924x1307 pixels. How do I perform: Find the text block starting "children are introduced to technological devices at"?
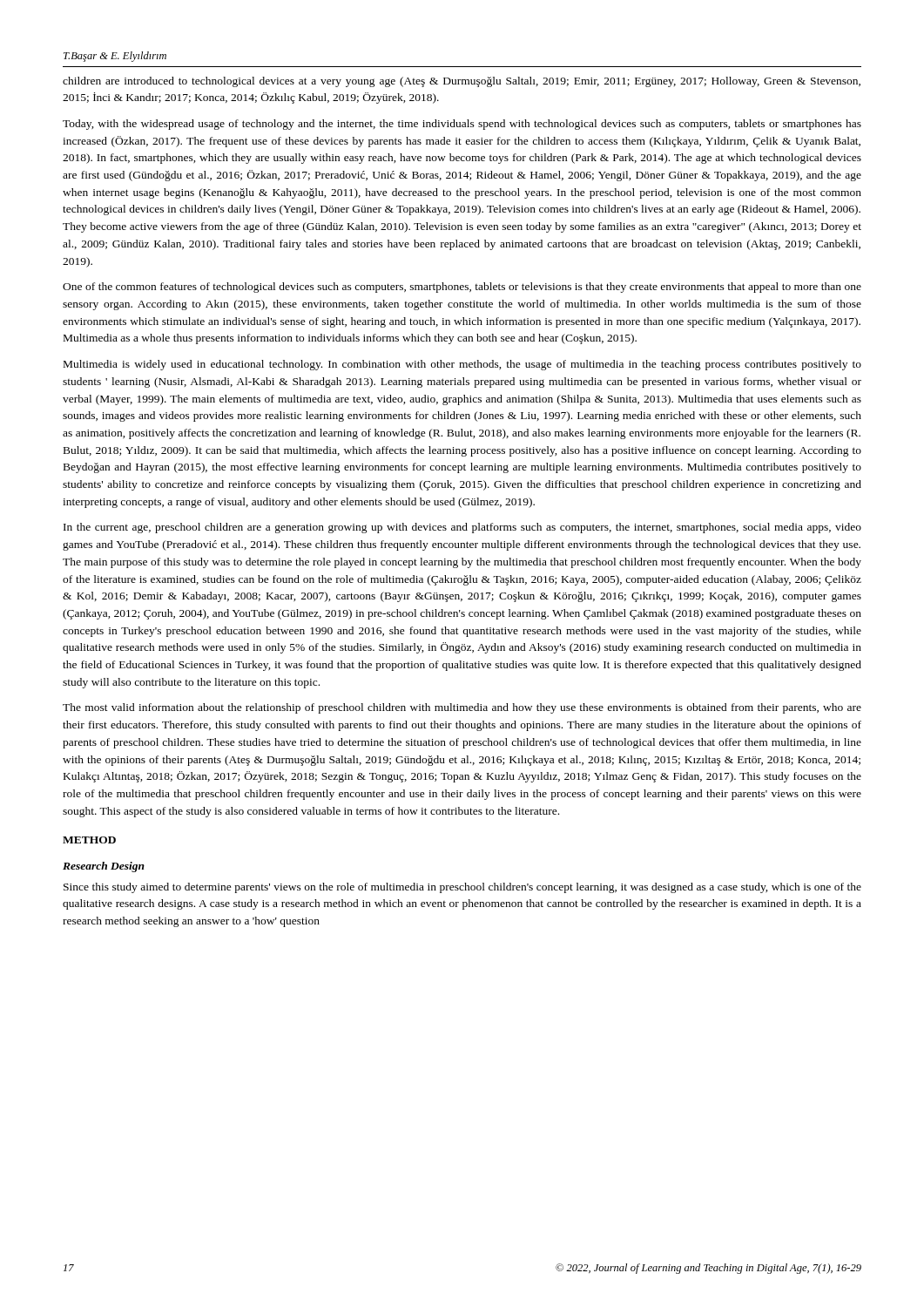[x=462, y=89]
